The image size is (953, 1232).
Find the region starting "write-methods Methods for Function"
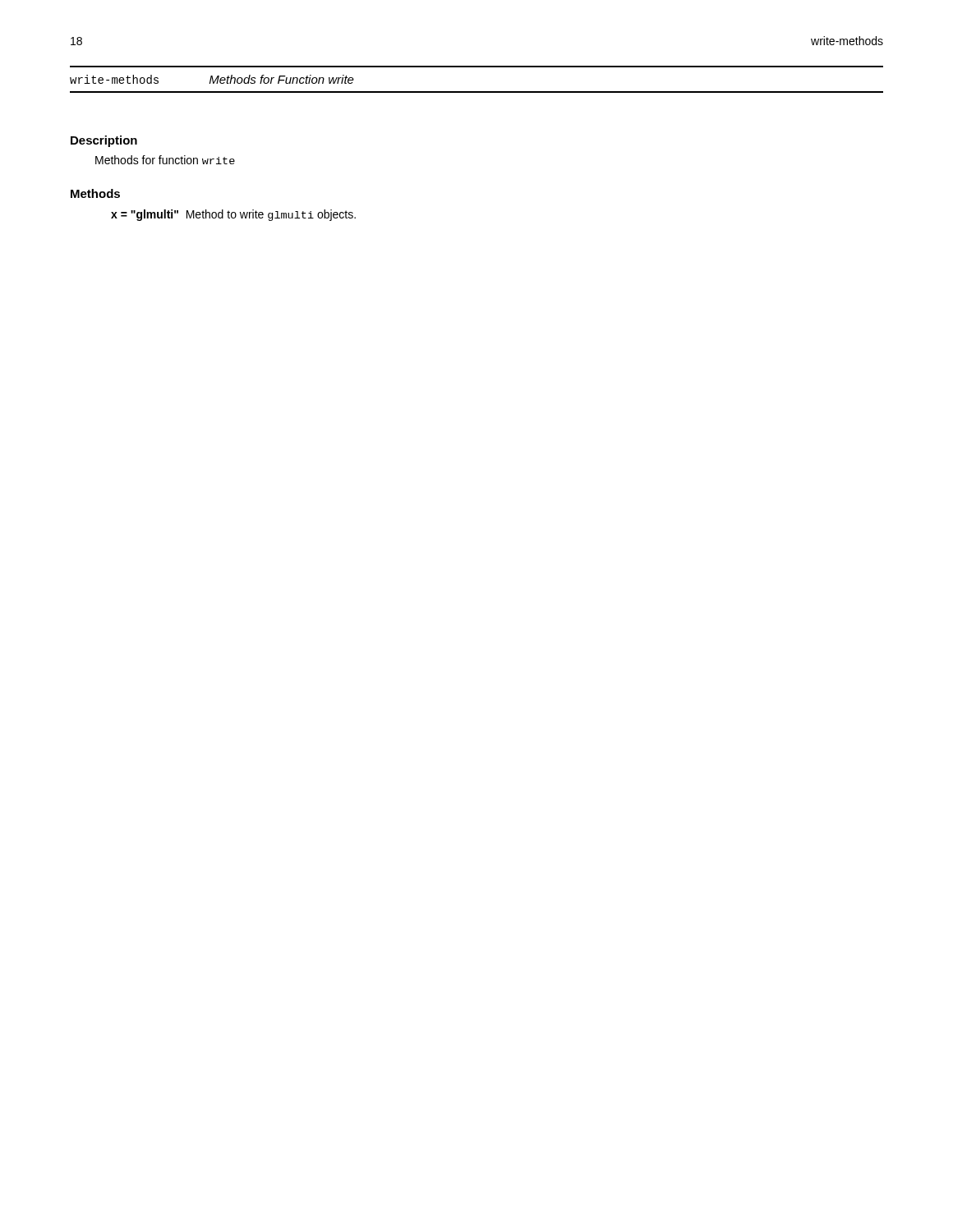click(x=212, y=80)
